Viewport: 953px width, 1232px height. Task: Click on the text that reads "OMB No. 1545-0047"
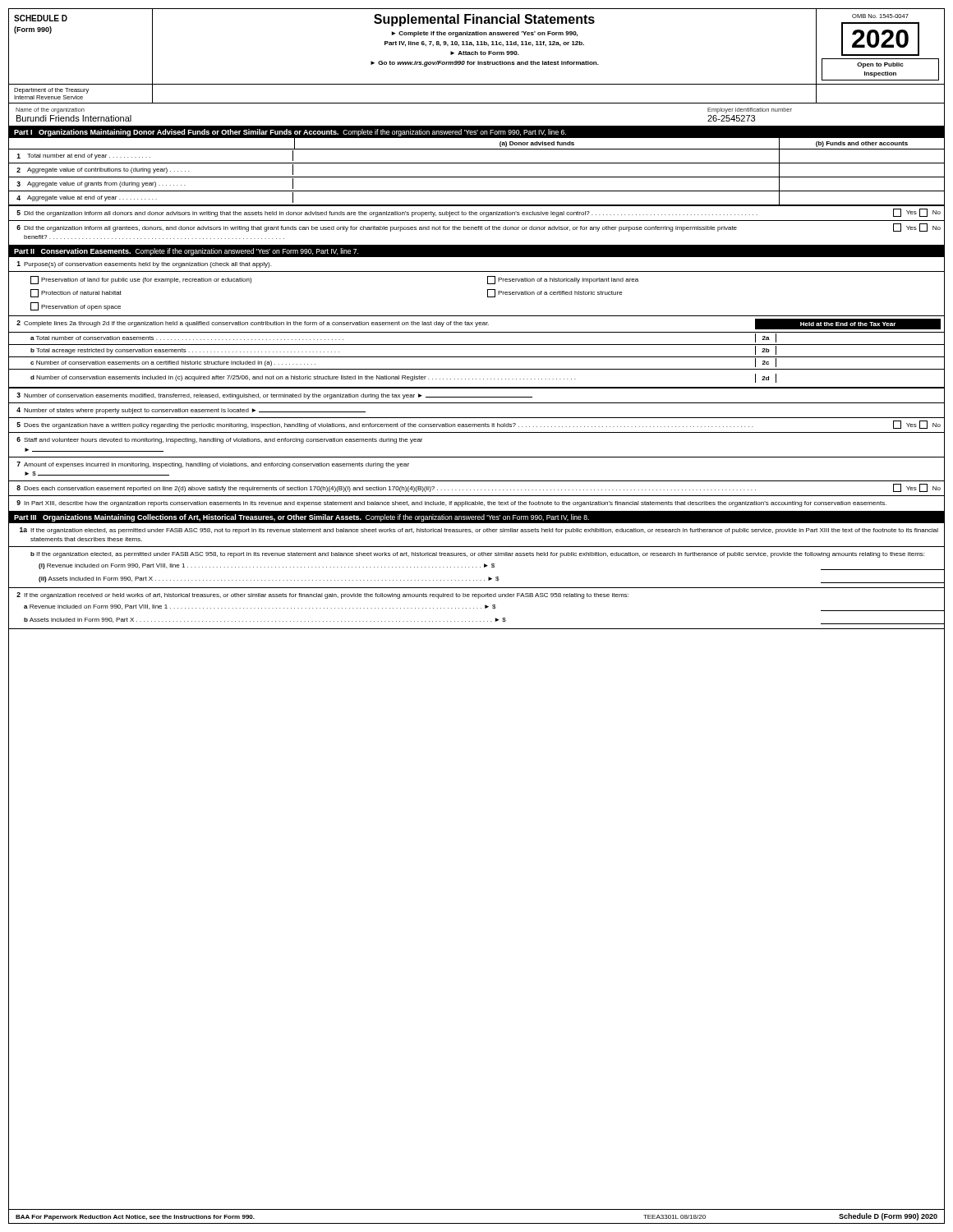point(880,16)
